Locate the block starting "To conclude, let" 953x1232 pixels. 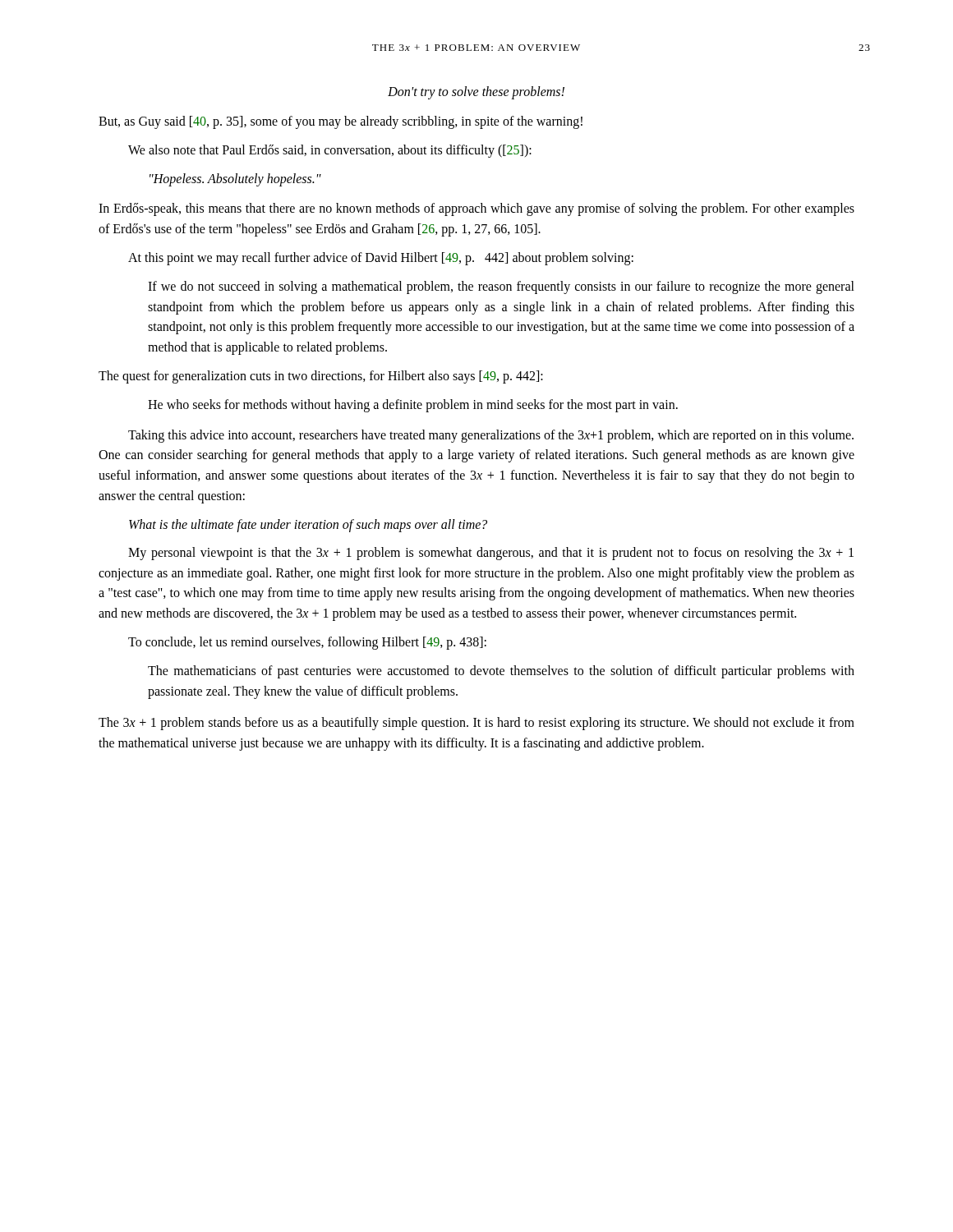pyautogui.click(x=308, y=642)
